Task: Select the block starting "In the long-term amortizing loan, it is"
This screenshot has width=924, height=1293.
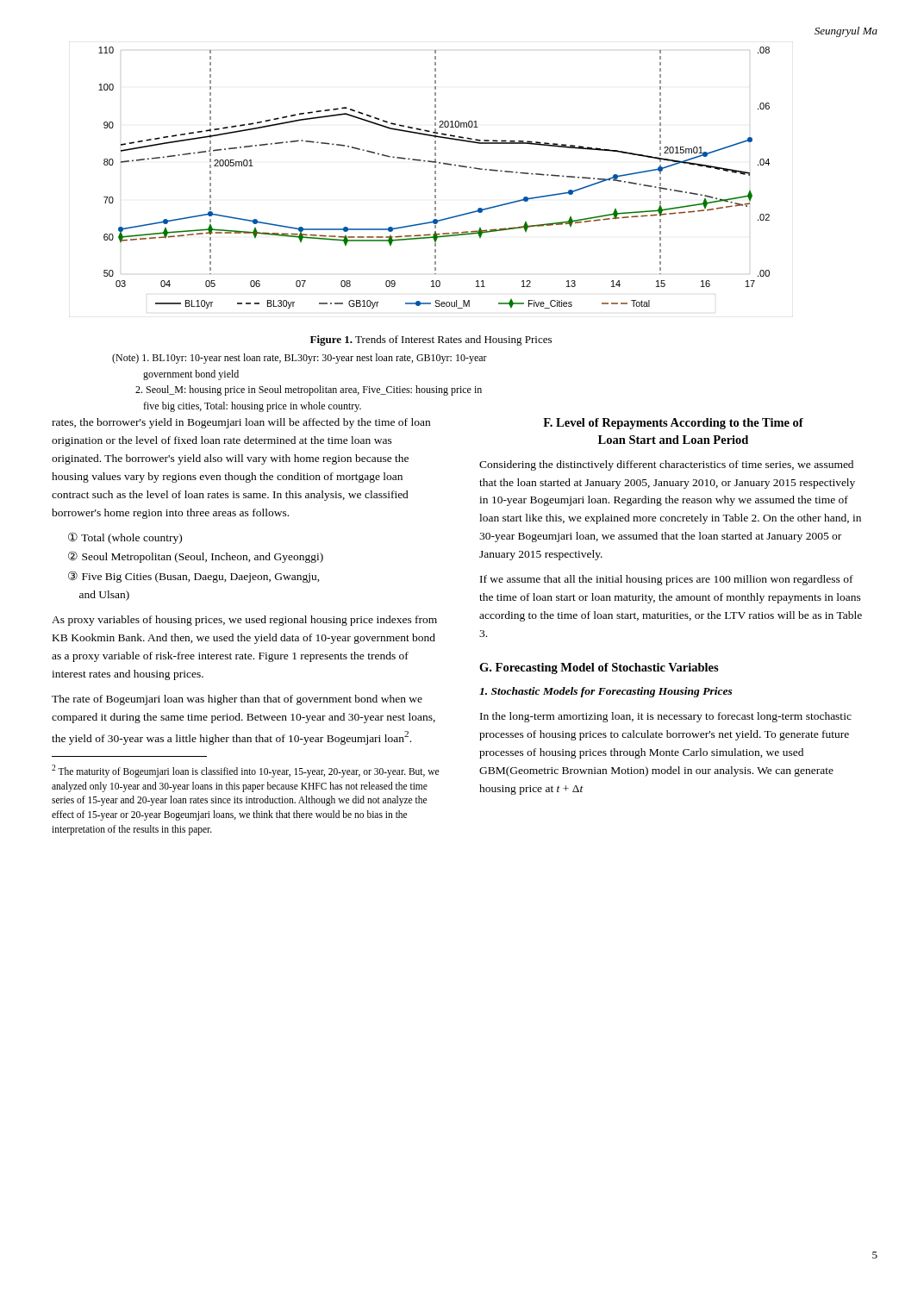Action: 665,752
